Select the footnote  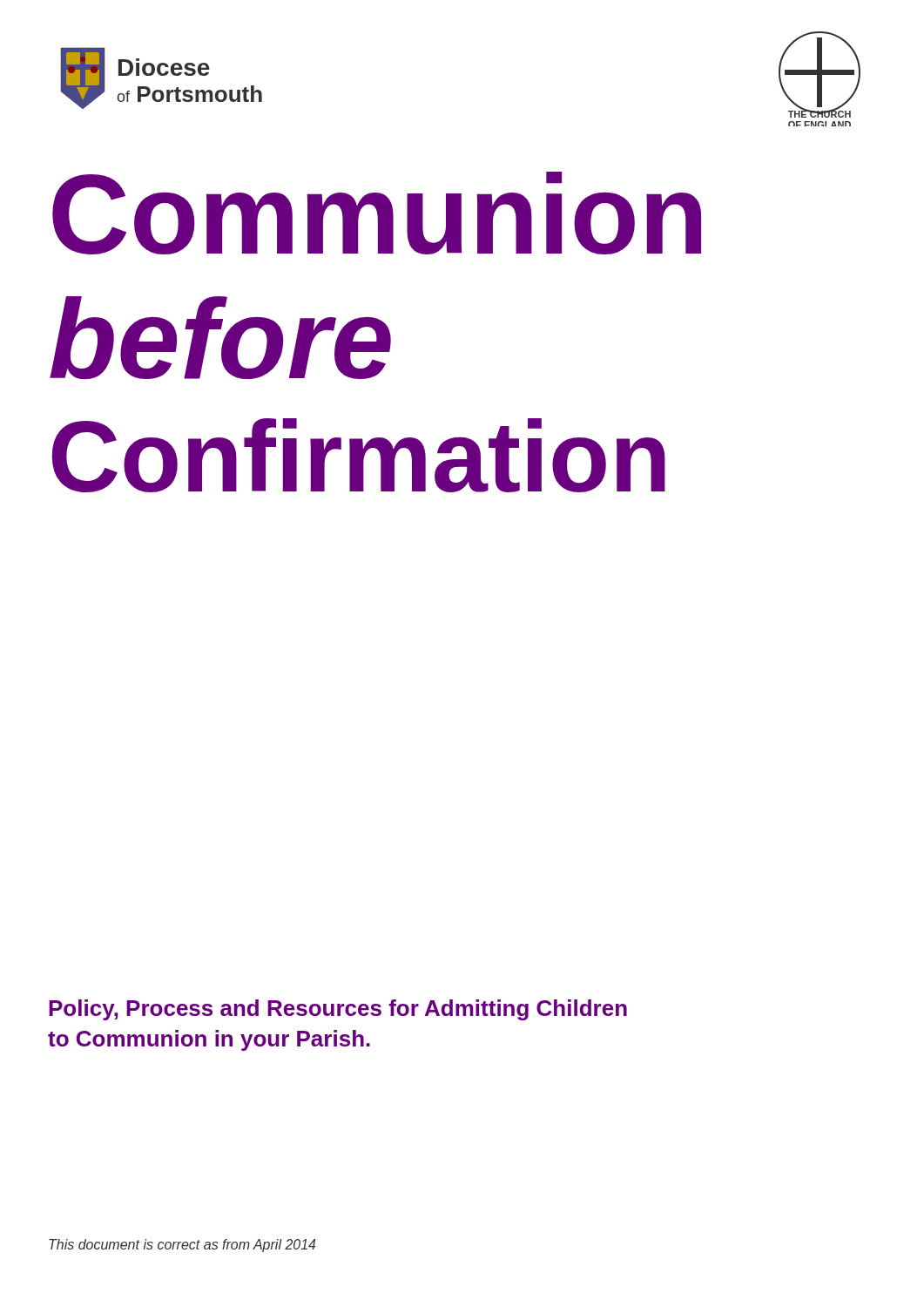pos(309,1245)
